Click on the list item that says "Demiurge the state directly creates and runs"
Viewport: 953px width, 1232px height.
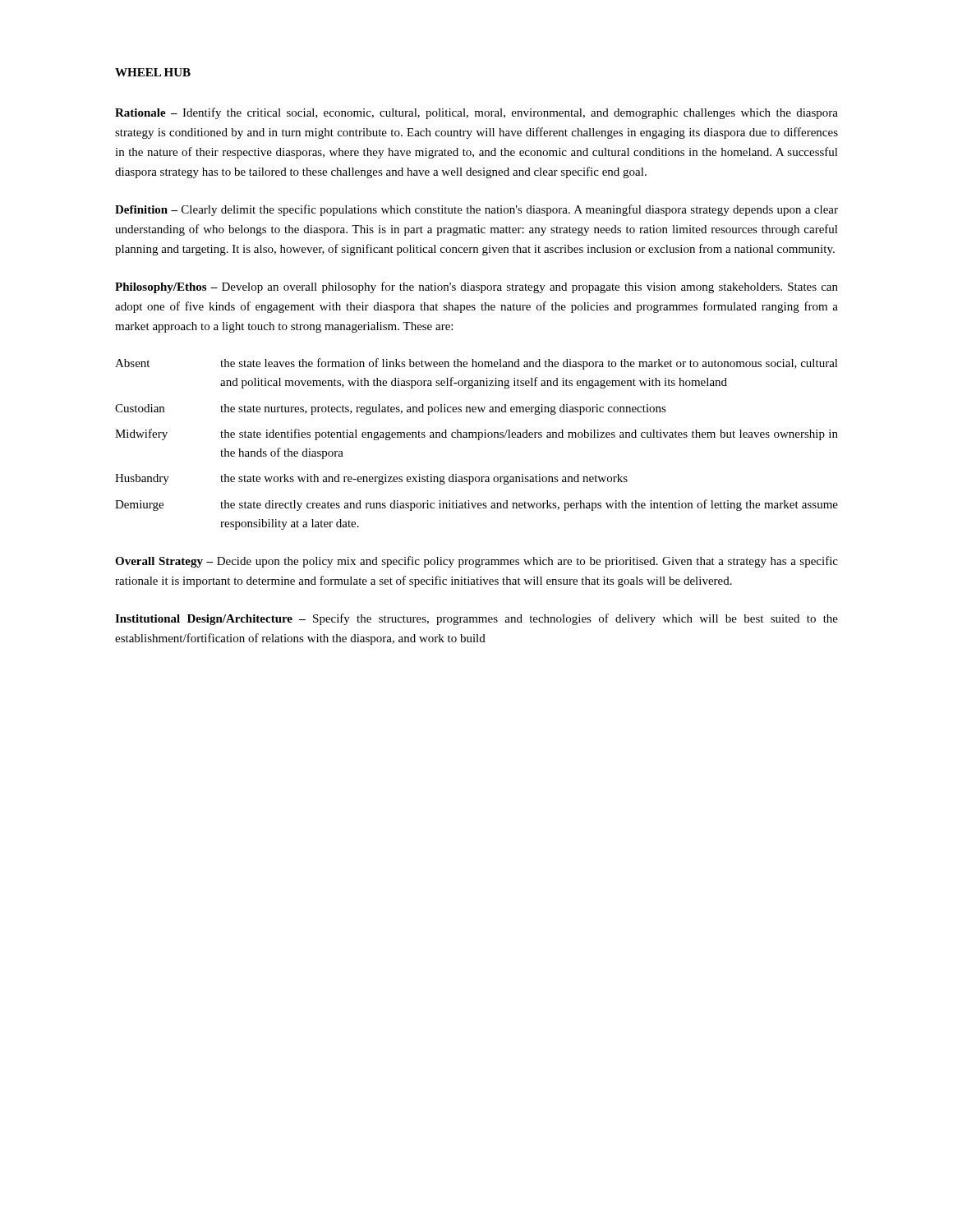pyautogui.click(x=476, y=514)
